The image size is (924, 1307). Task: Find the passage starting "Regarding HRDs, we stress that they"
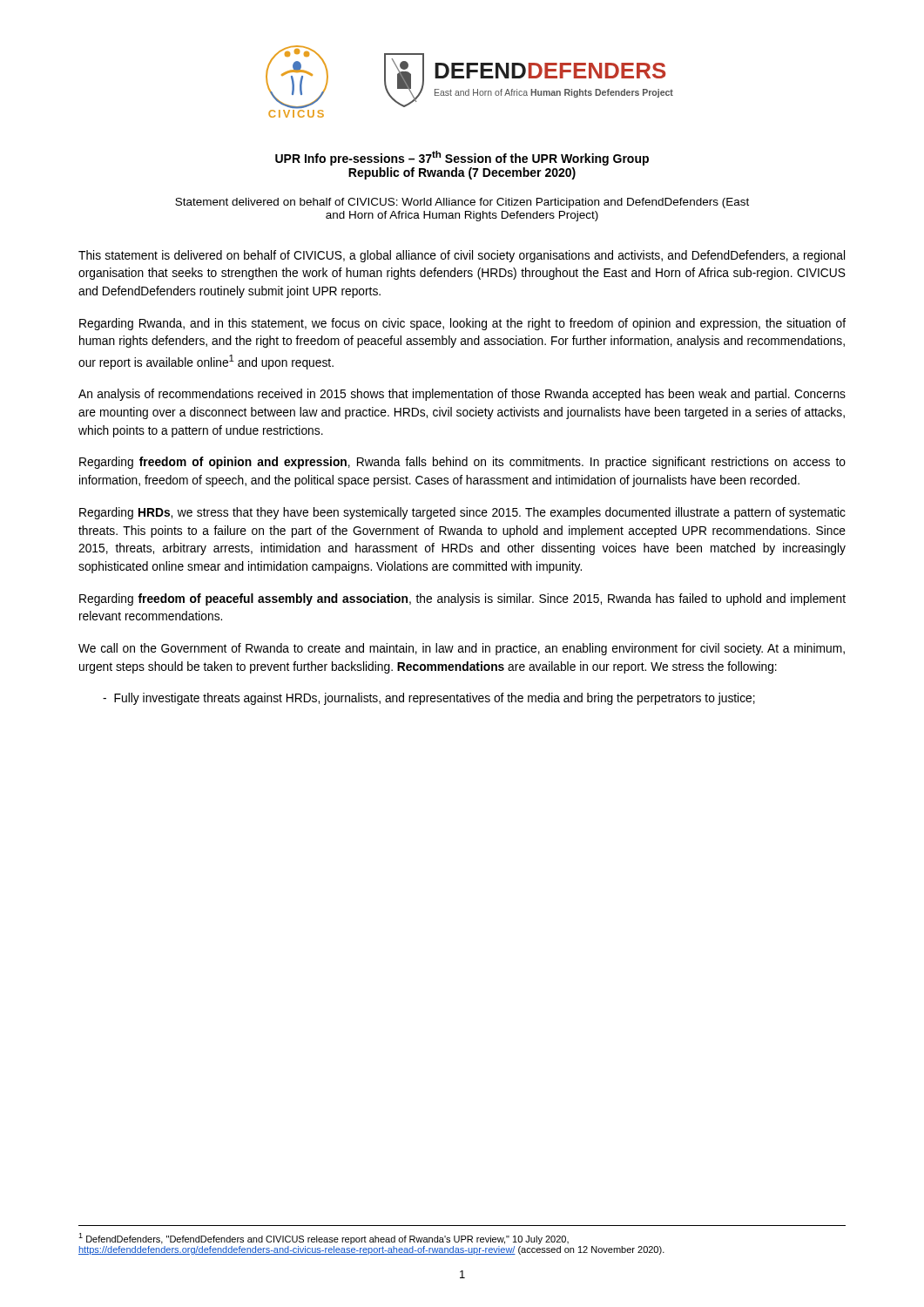(x=462, y=540)
